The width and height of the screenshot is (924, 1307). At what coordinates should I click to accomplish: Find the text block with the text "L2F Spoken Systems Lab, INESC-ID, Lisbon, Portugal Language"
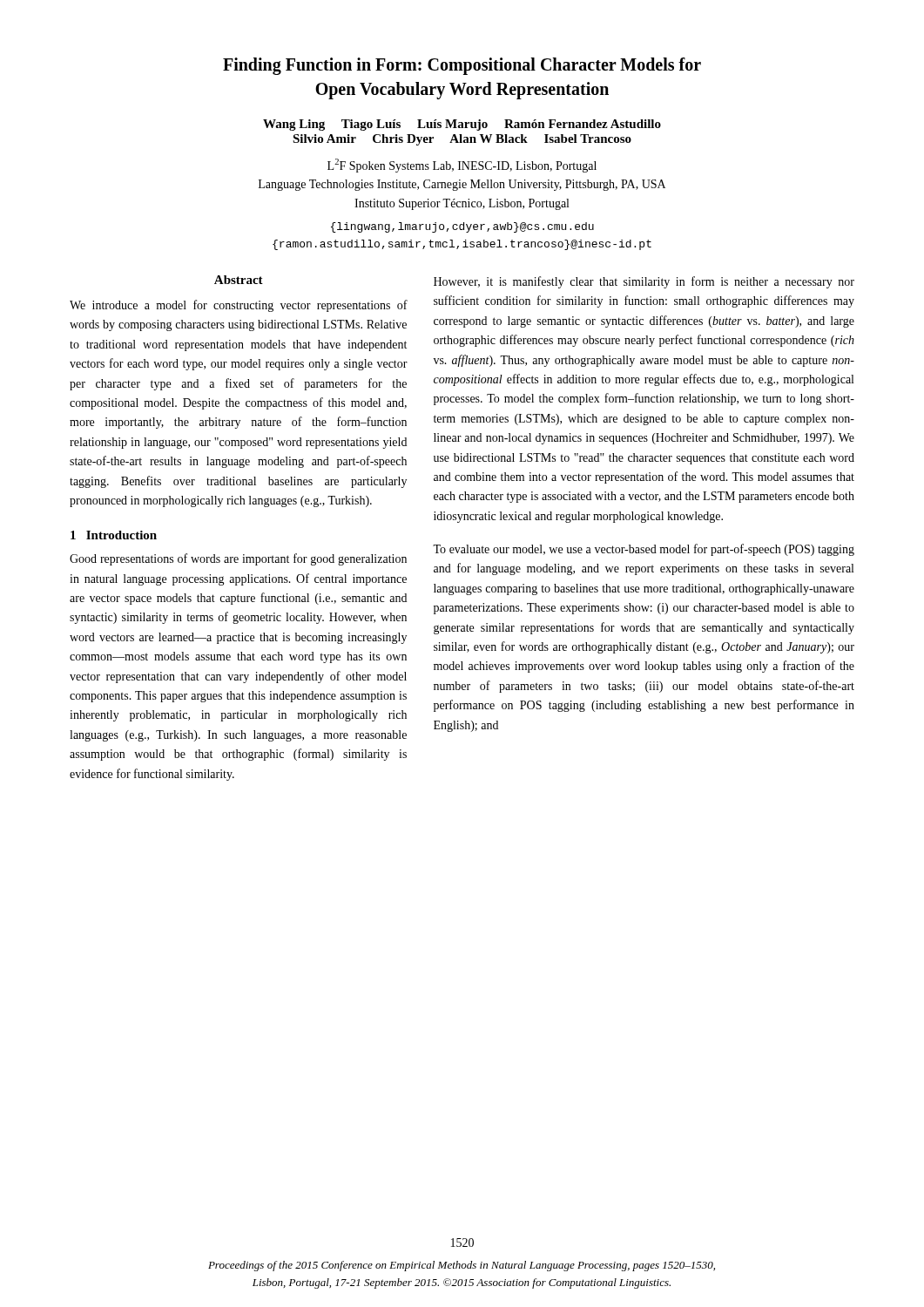(462, 183)
